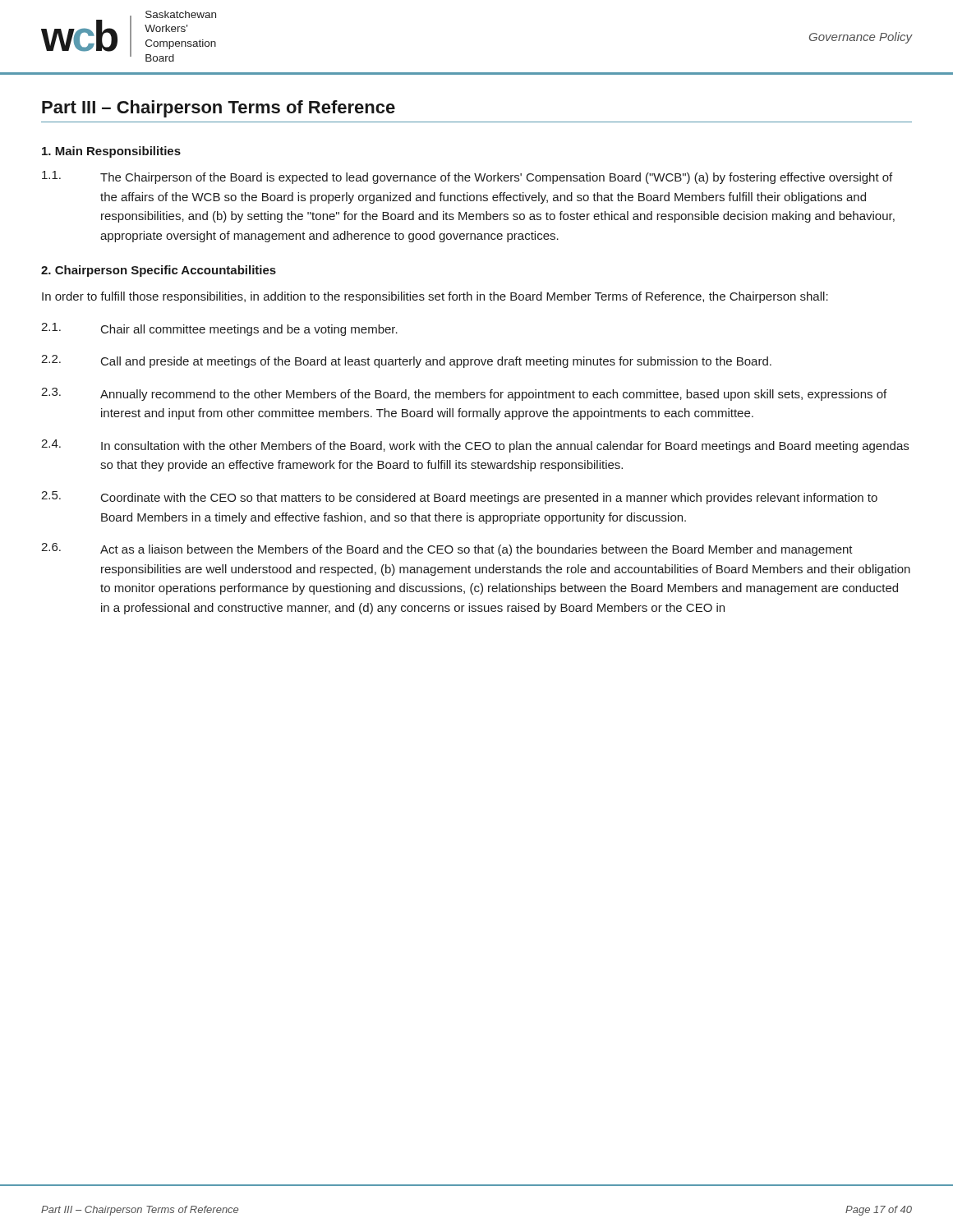Locate the section header containing "1. Main Responsibilities"

point(111,151)
